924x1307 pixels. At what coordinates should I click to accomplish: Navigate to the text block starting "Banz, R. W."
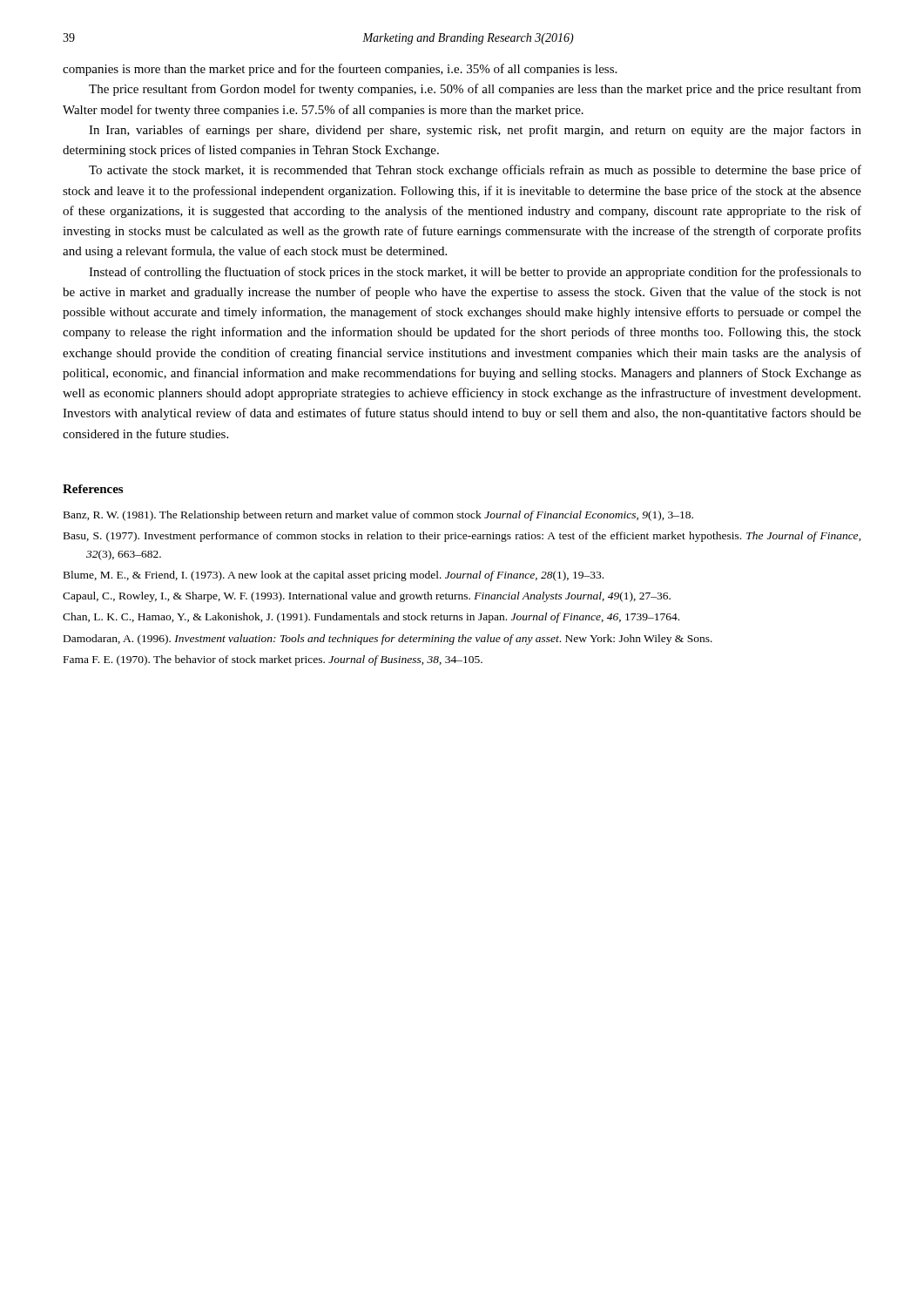tap(378, 515)
